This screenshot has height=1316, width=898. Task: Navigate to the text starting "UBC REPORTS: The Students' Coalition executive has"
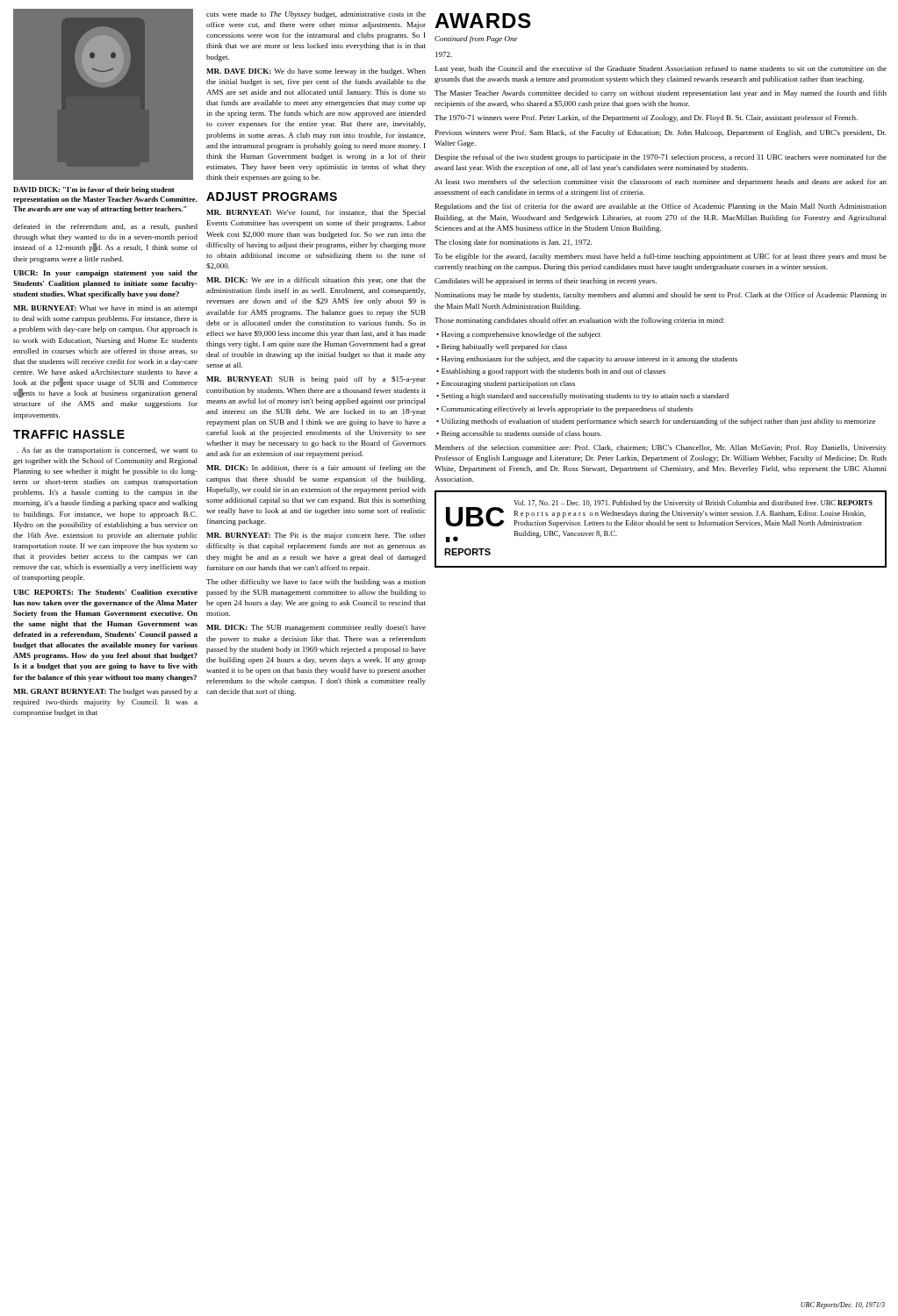point(105,634)
